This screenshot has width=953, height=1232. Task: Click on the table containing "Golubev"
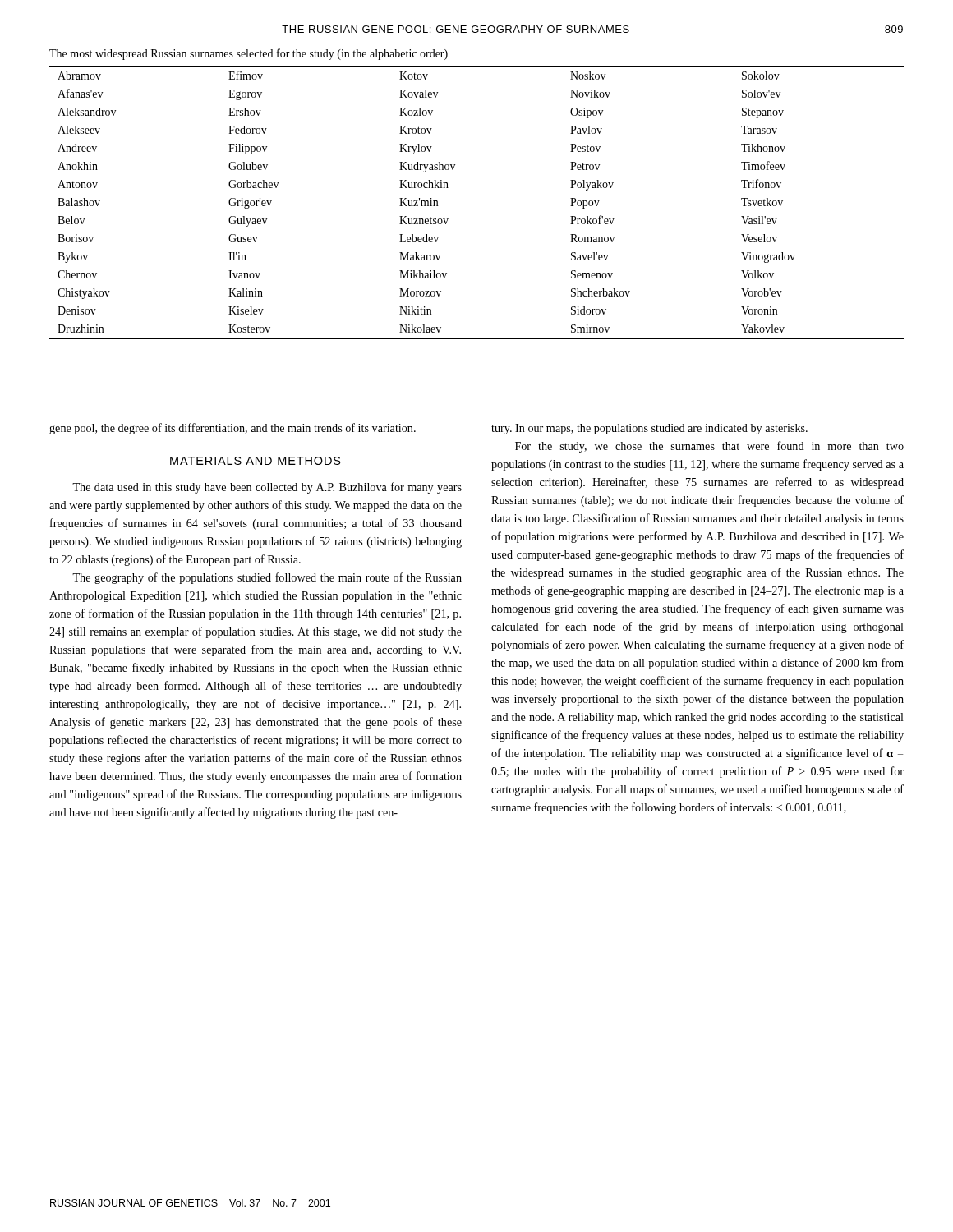pos(476,202)
